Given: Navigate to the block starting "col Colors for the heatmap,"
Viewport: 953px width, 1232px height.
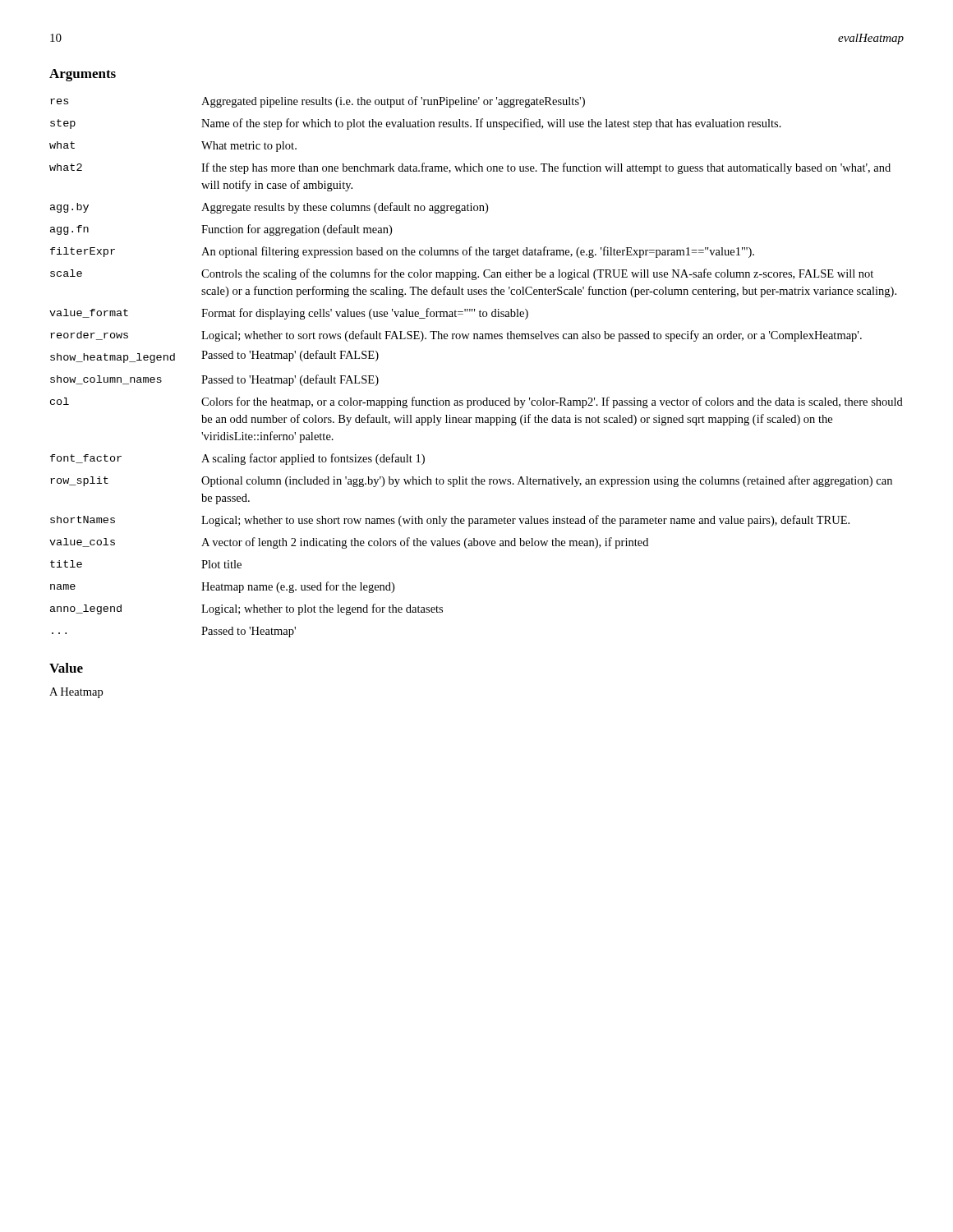Looking at the screenshot, I should coord(476,419).
